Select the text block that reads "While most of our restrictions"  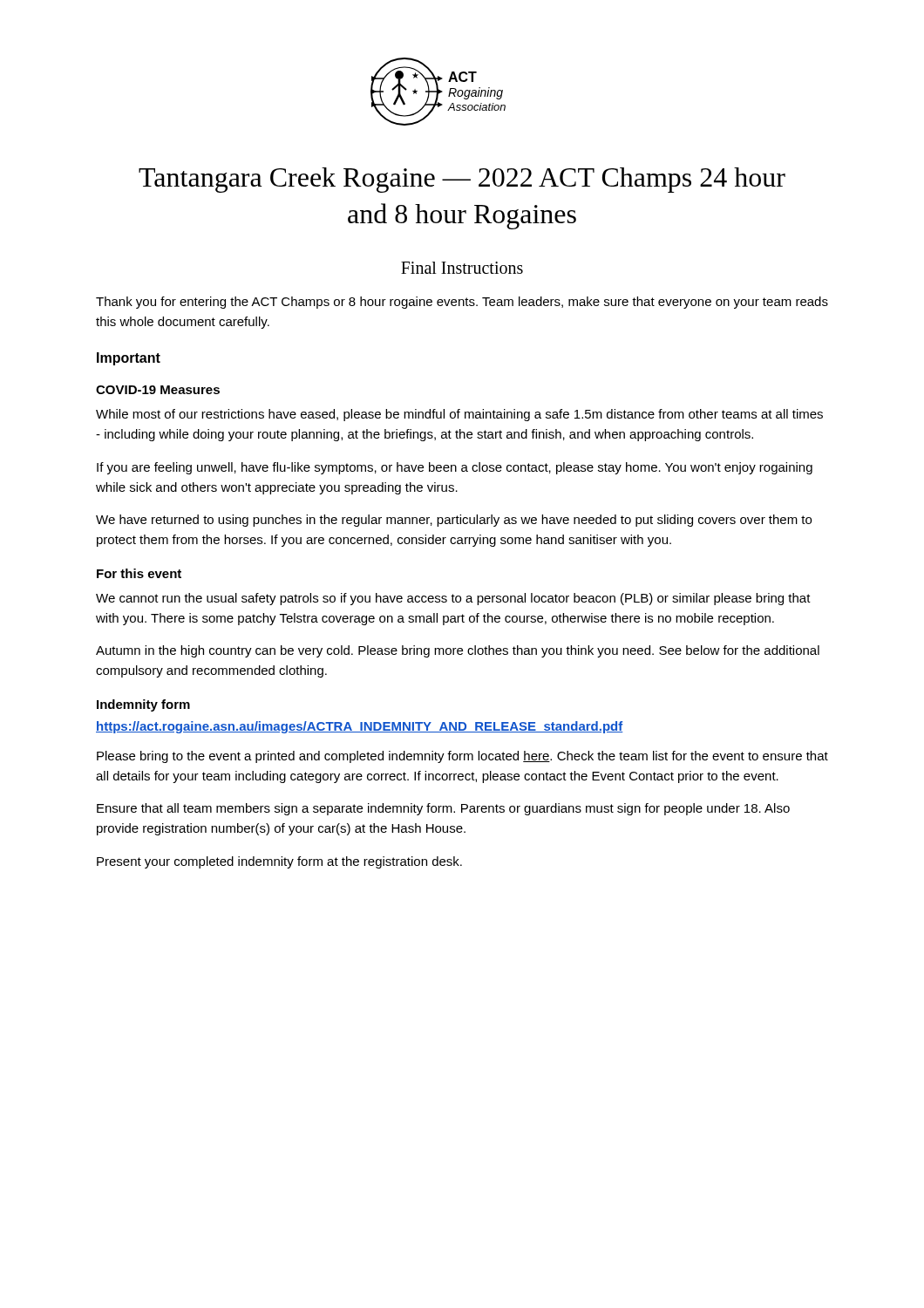click(x=460, y=424)
